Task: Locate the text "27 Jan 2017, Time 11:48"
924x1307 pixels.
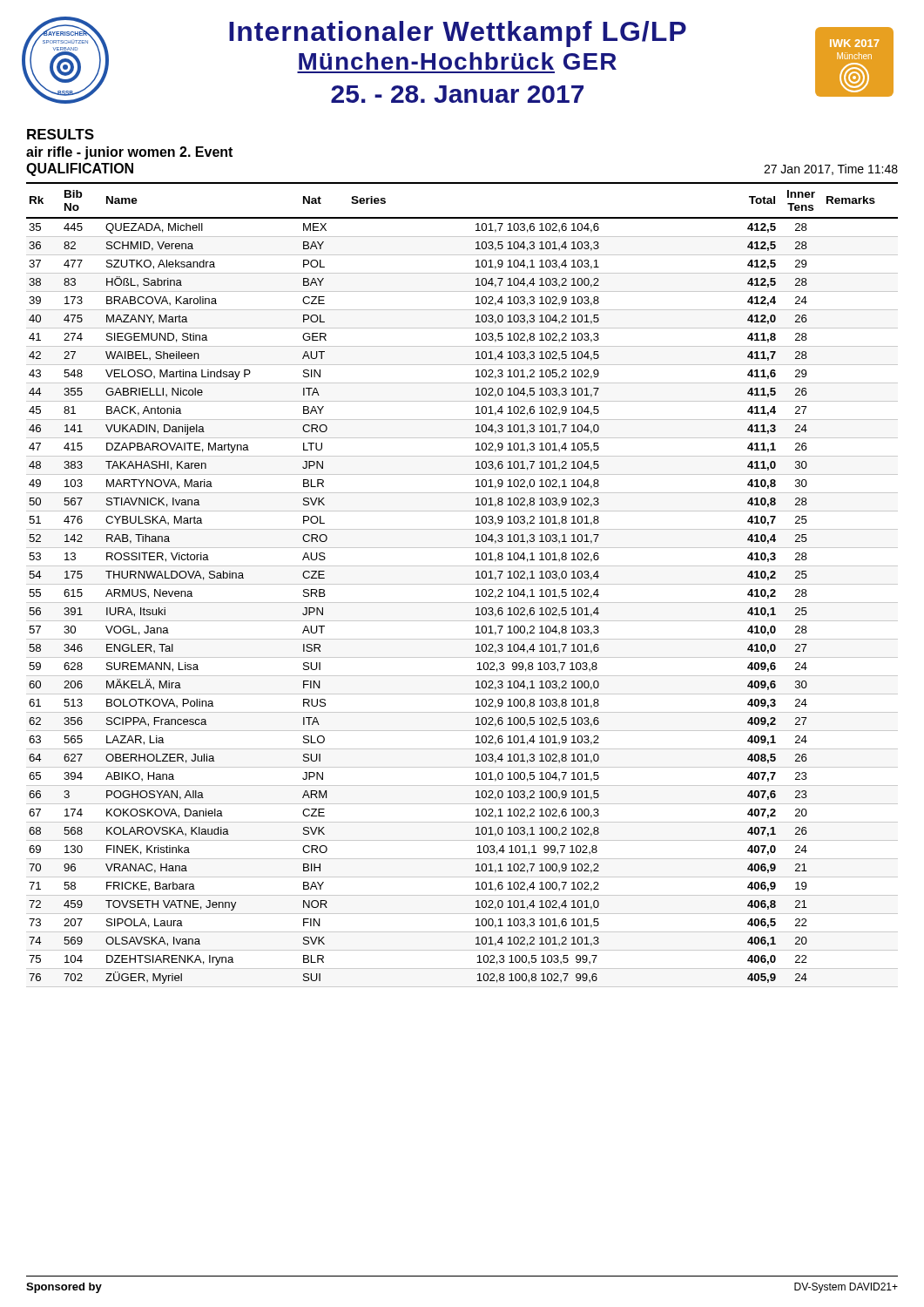Action: point(831,169)
